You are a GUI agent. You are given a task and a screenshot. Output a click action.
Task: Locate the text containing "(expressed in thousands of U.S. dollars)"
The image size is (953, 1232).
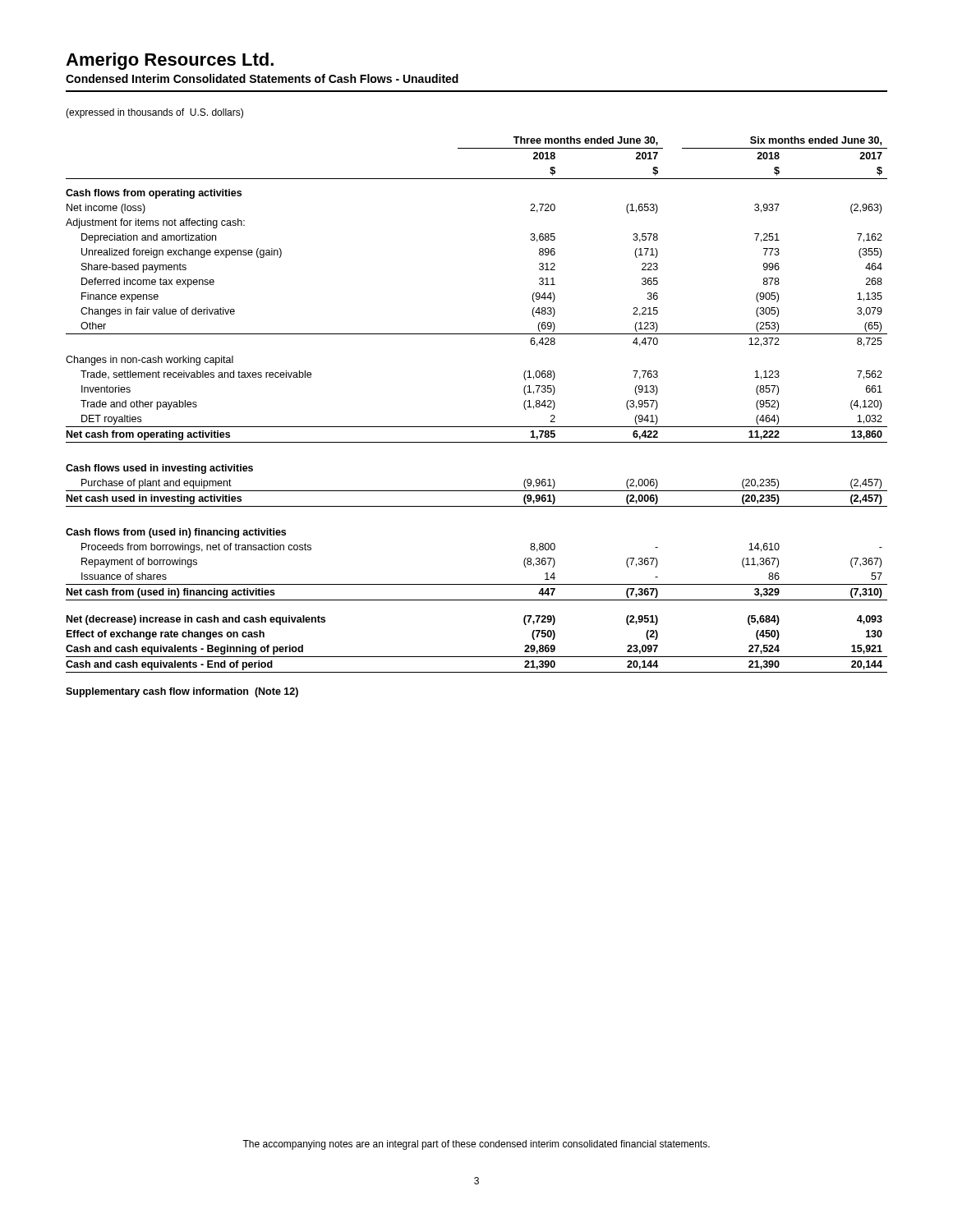point(155,113)
